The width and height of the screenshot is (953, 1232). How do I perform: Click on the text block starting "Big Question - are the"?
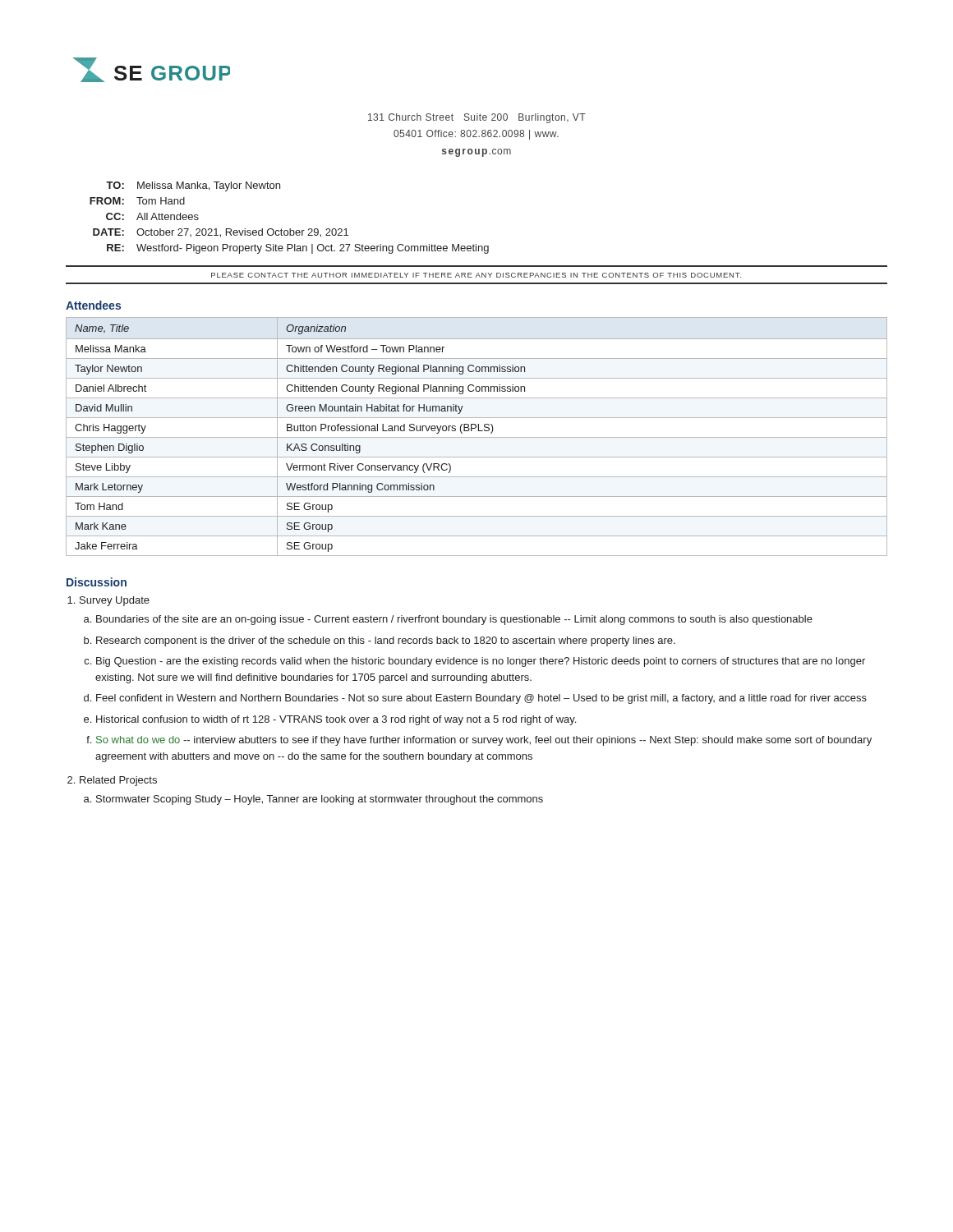click(480, 669)
